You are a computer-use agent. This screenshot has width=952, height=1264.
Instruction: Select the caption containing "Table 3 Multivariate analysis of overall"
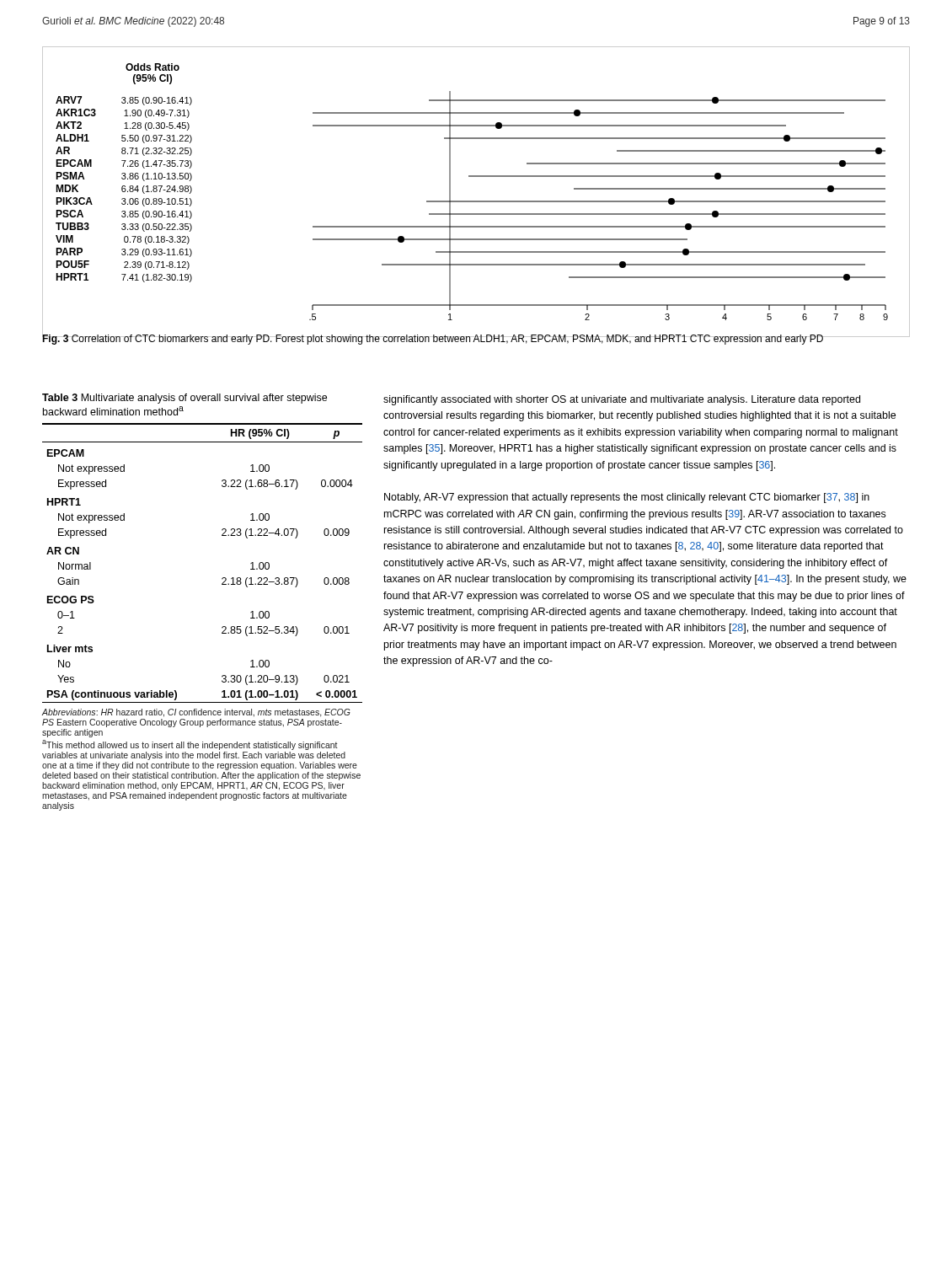click(185, 405)
